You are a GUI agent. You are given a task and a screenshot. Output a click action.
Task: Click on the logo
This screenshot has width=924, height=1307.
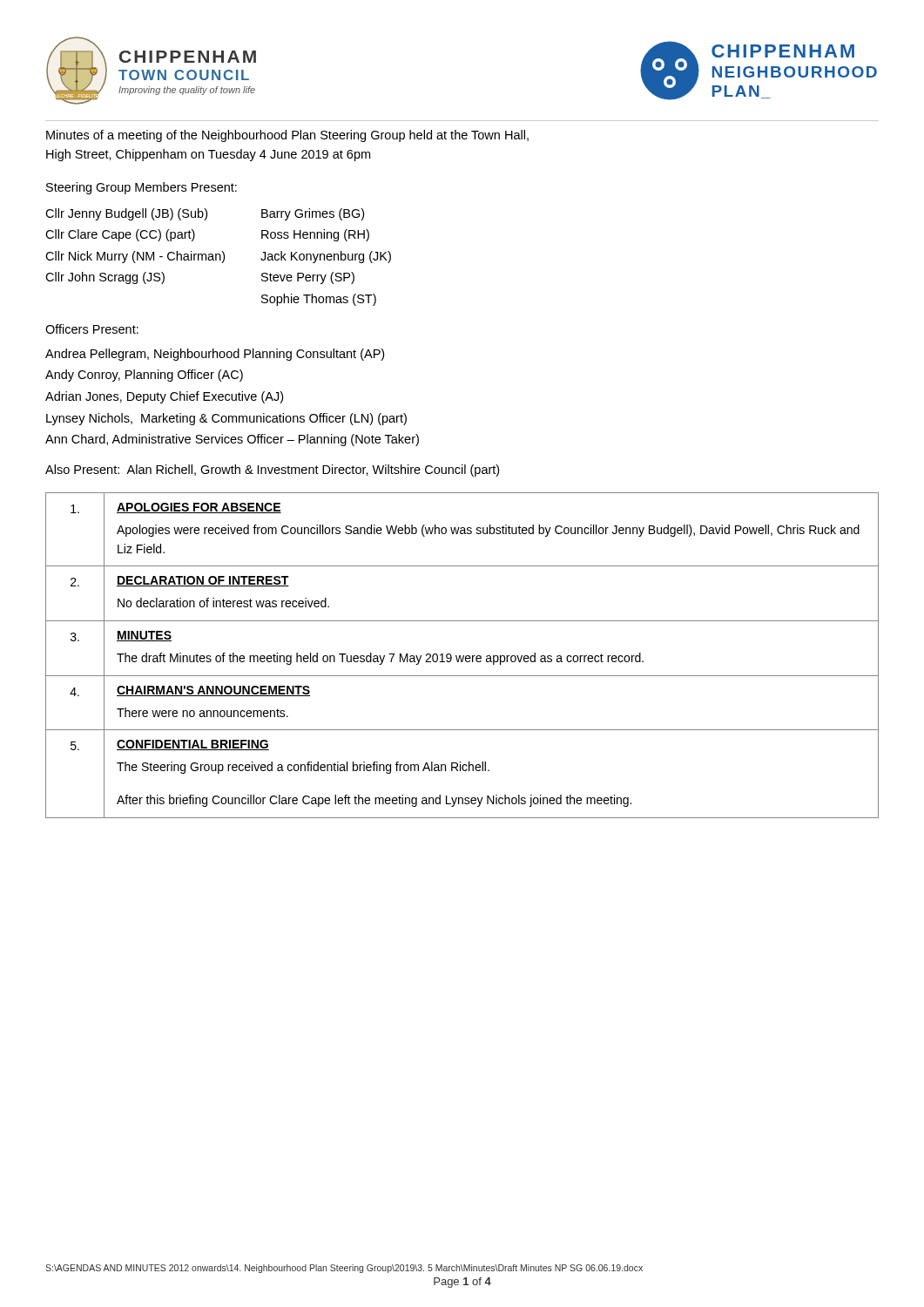pos(462,70)
